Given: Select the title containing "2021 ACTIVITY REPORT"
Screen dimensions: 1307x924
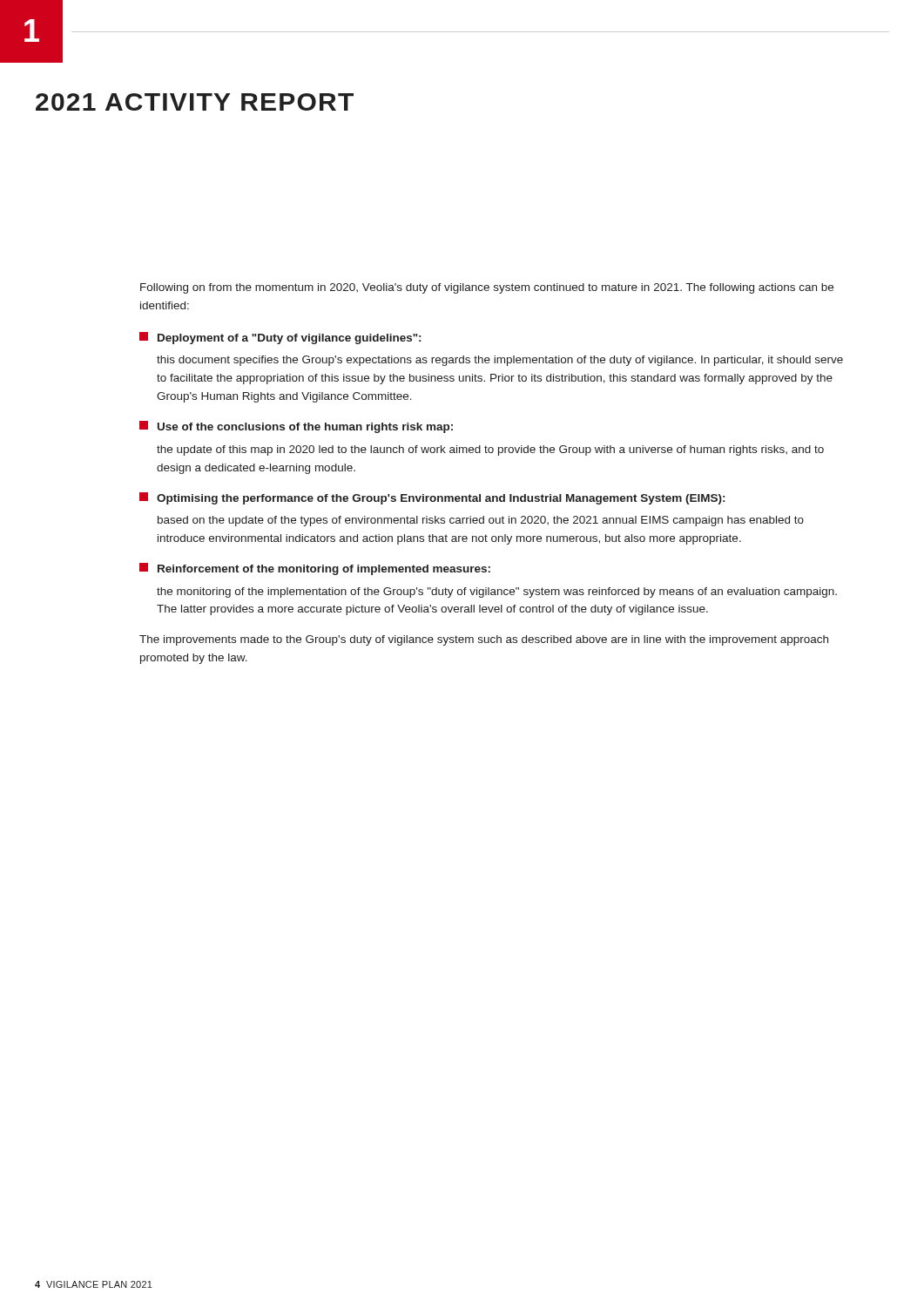Looking at the screenshot, I should (x=195, y=102).
